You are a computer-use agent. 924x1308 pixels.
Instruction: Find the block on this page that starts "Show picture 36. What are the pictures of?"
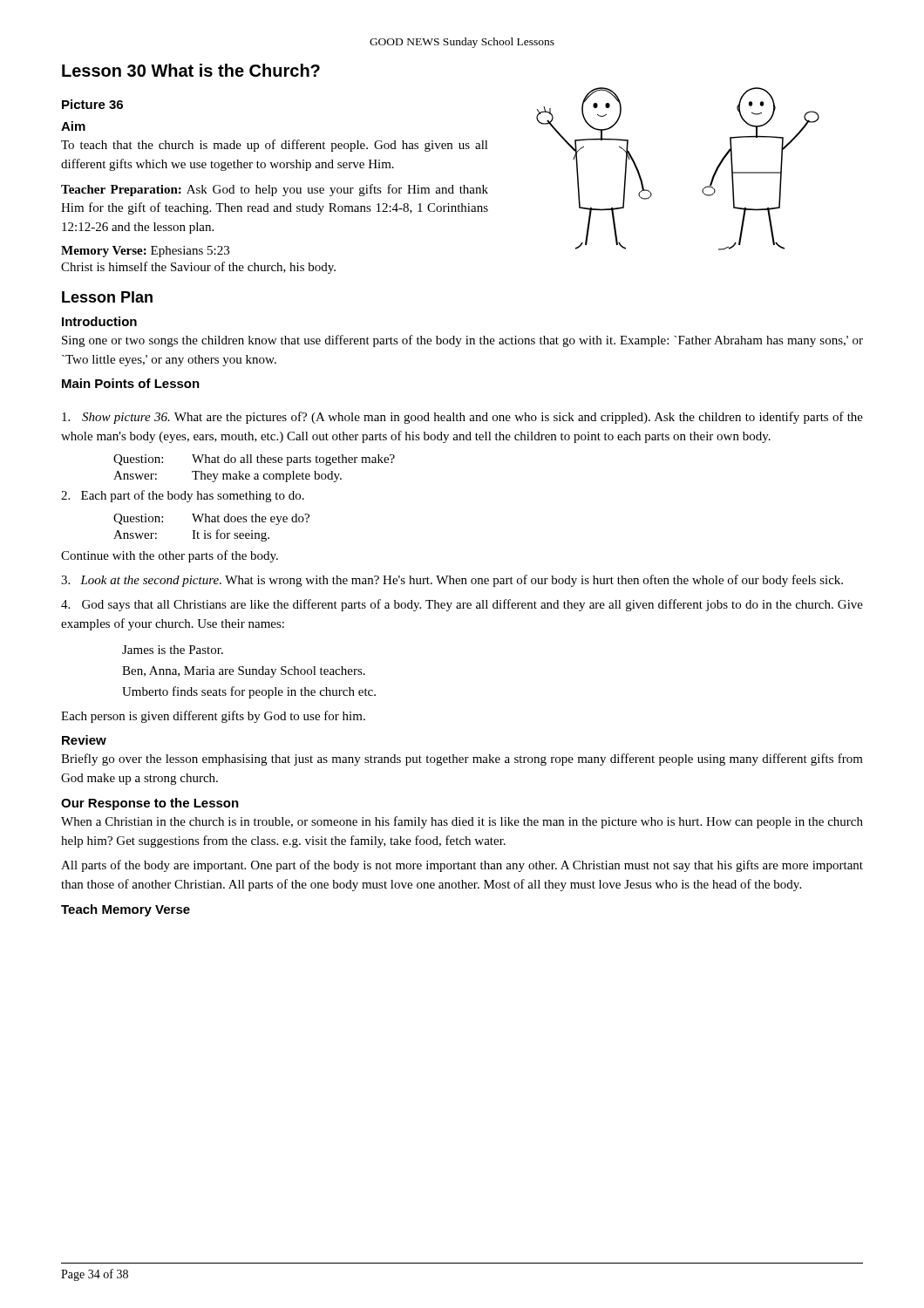click(462, 427)
